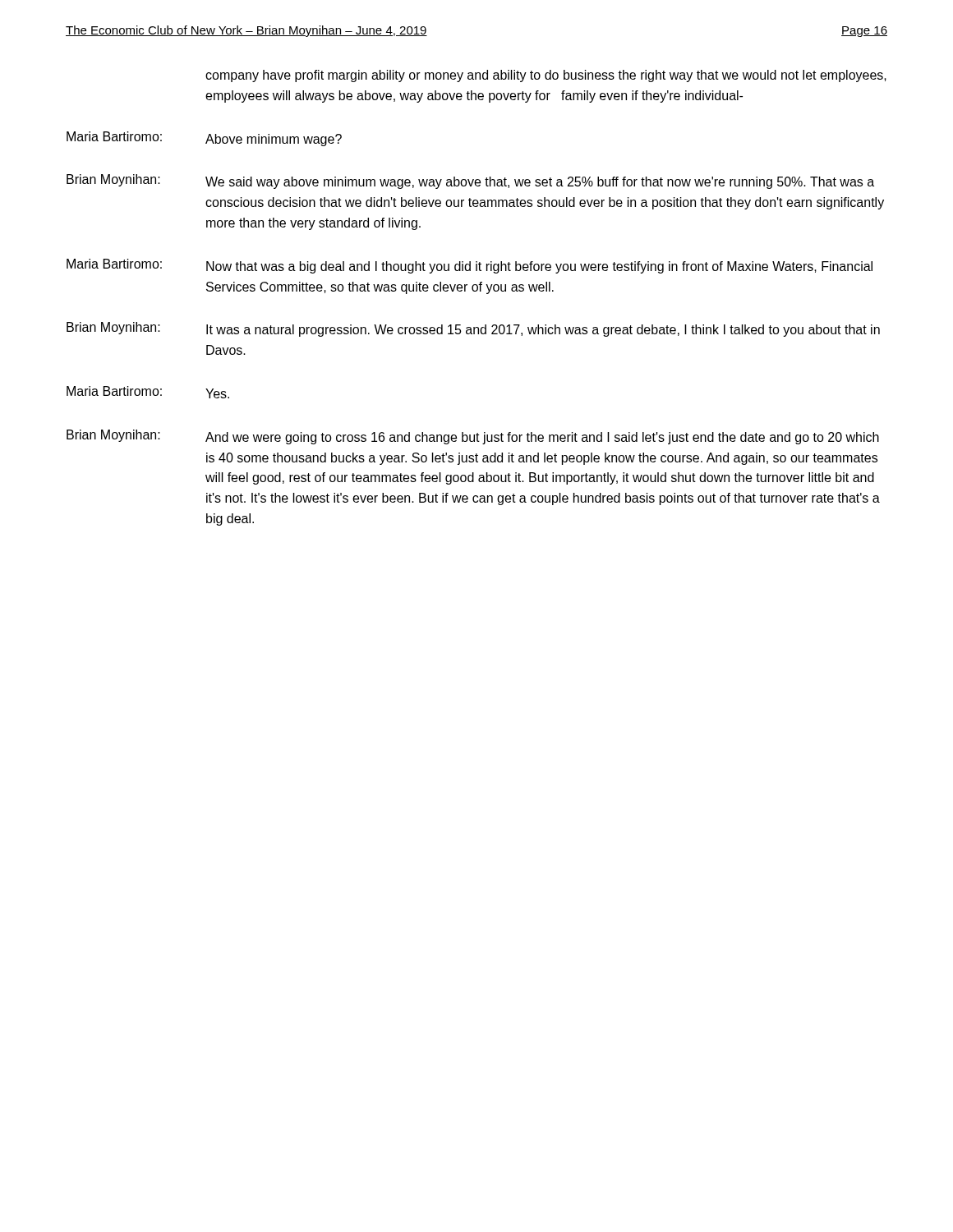953x1232 pixels.
Task: Select the block starting "Brian Moynihan: And we were going to cross"
Action: coord(476,479)
